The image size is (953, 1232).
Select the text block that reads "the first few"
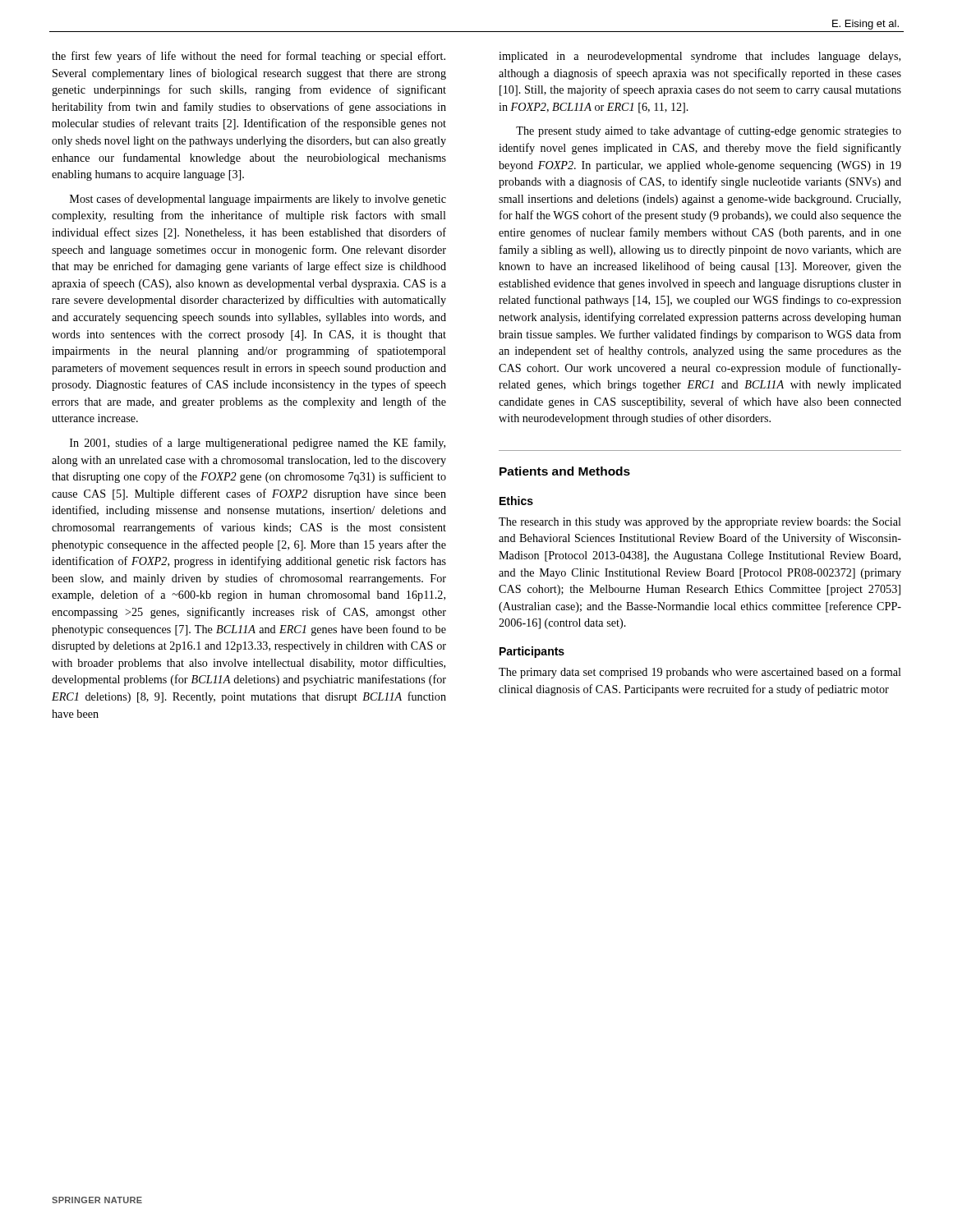(249, 385)
